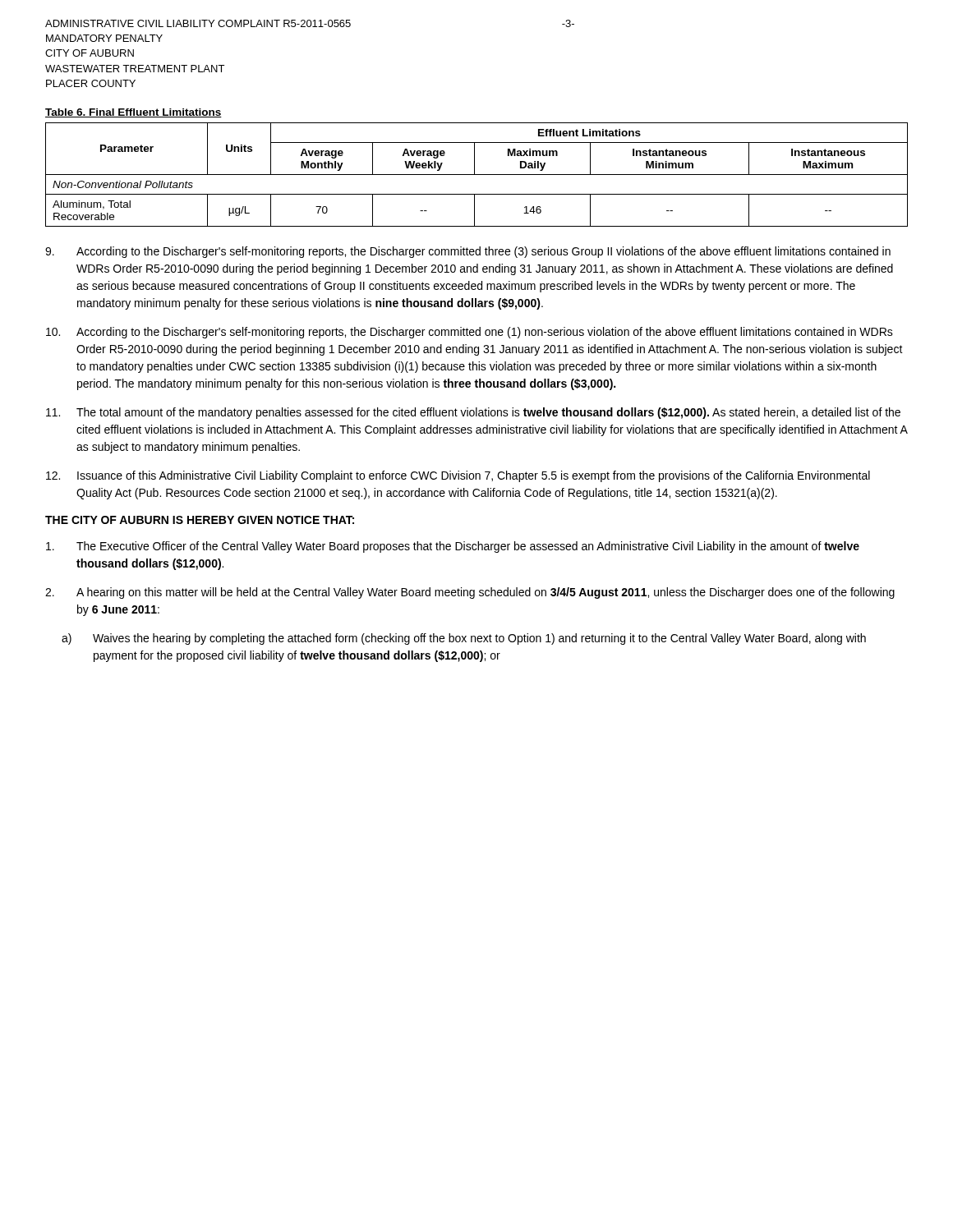
Task: Locate the list item that reads "10. According to the Discharger's"
Action: point(476,358)
